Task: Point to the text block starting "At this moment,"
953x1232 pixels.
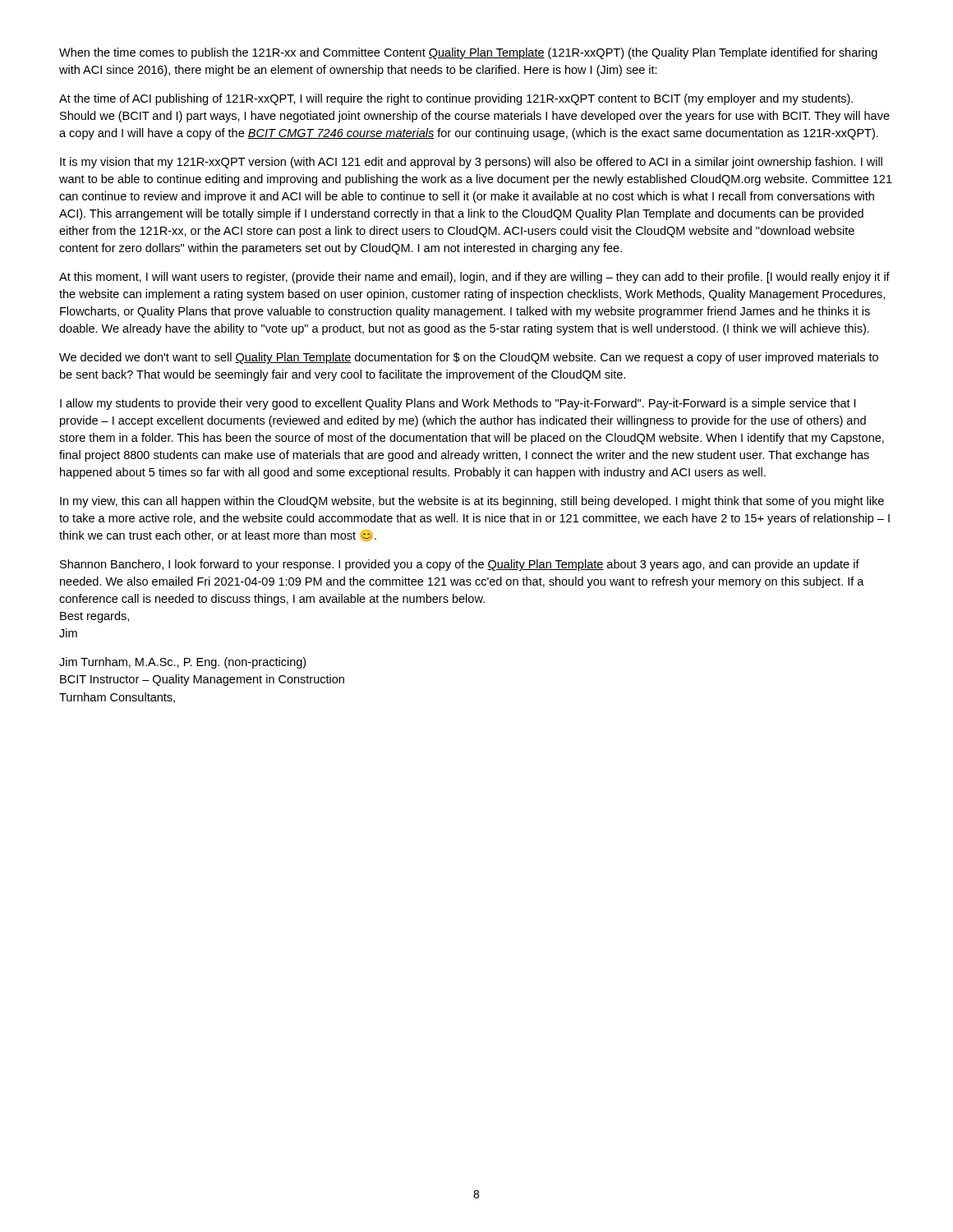Action: (474, 303)
